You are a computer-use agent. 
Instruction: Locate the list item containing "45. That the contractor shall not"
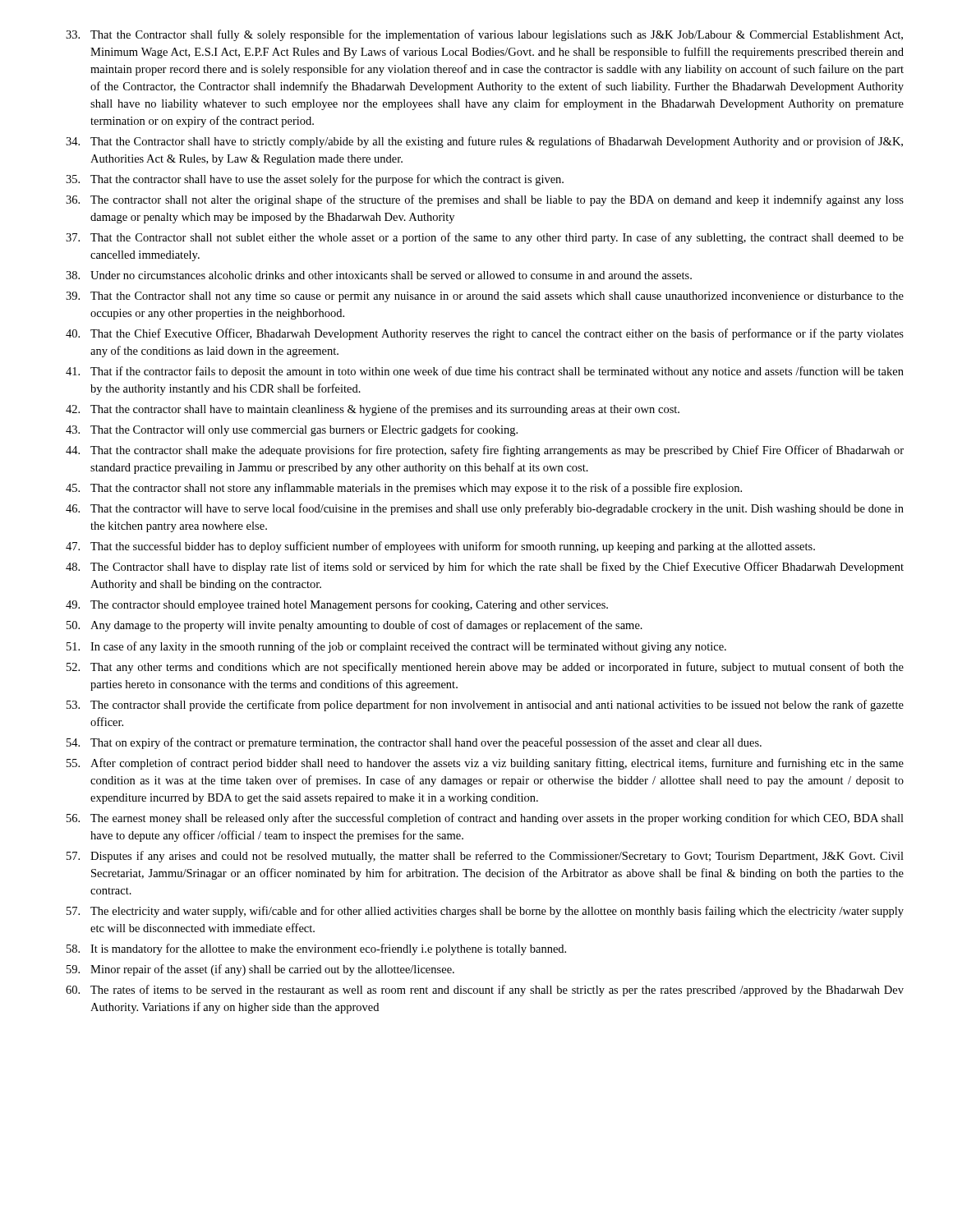tap(476, 489)
